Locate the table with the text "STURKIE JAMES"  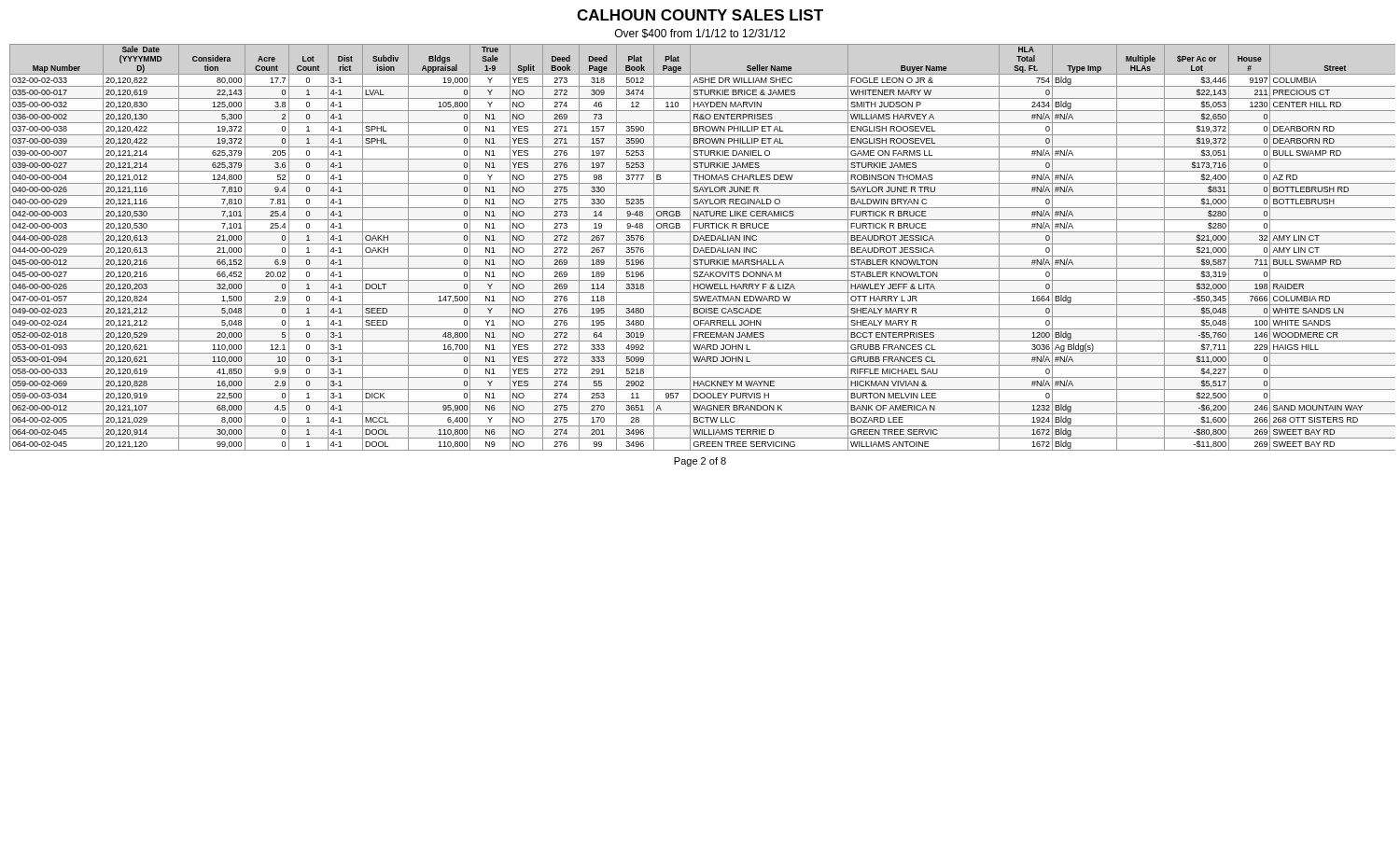[x=700, y=247]
